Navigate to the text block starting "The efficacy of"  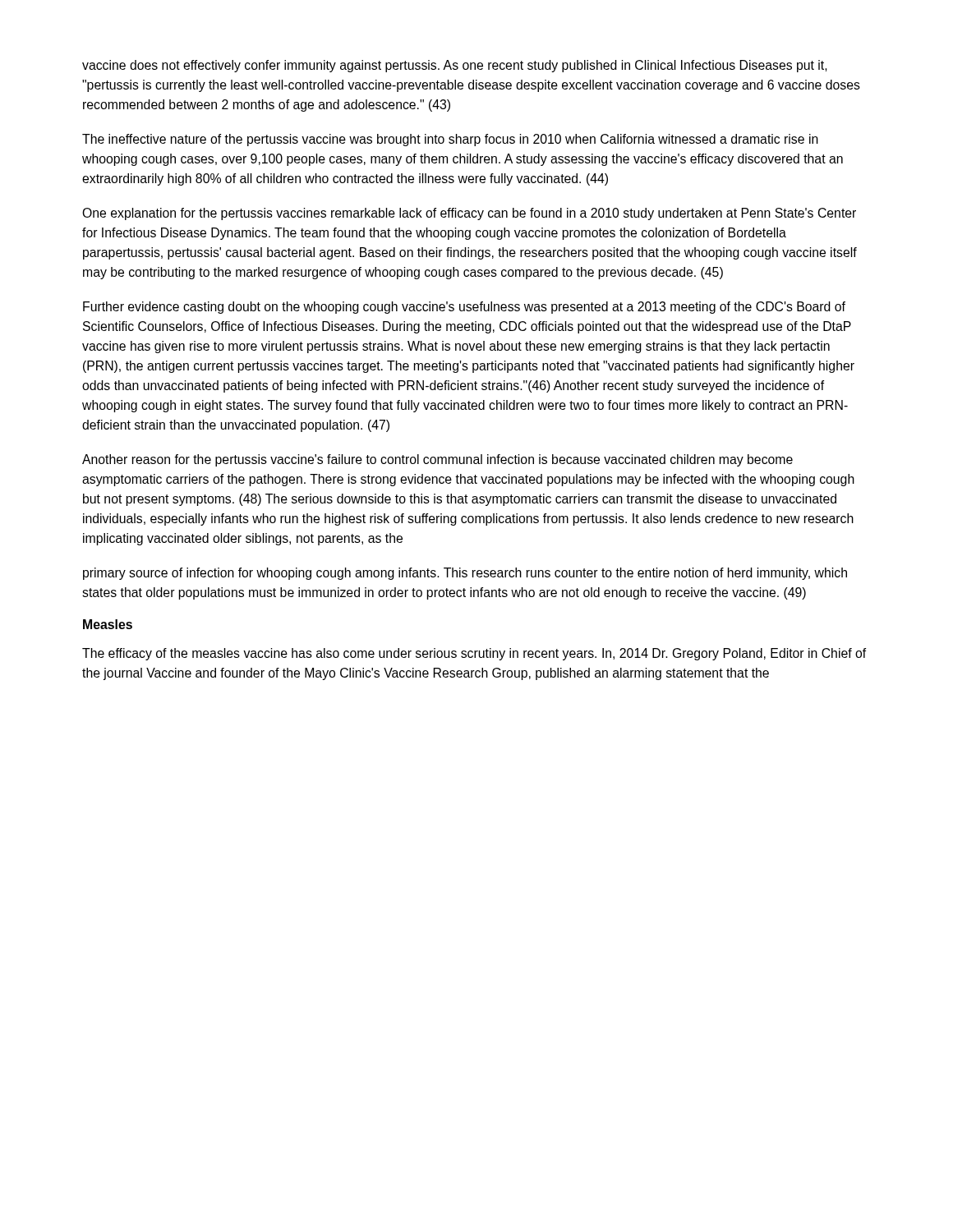(474, 663)
